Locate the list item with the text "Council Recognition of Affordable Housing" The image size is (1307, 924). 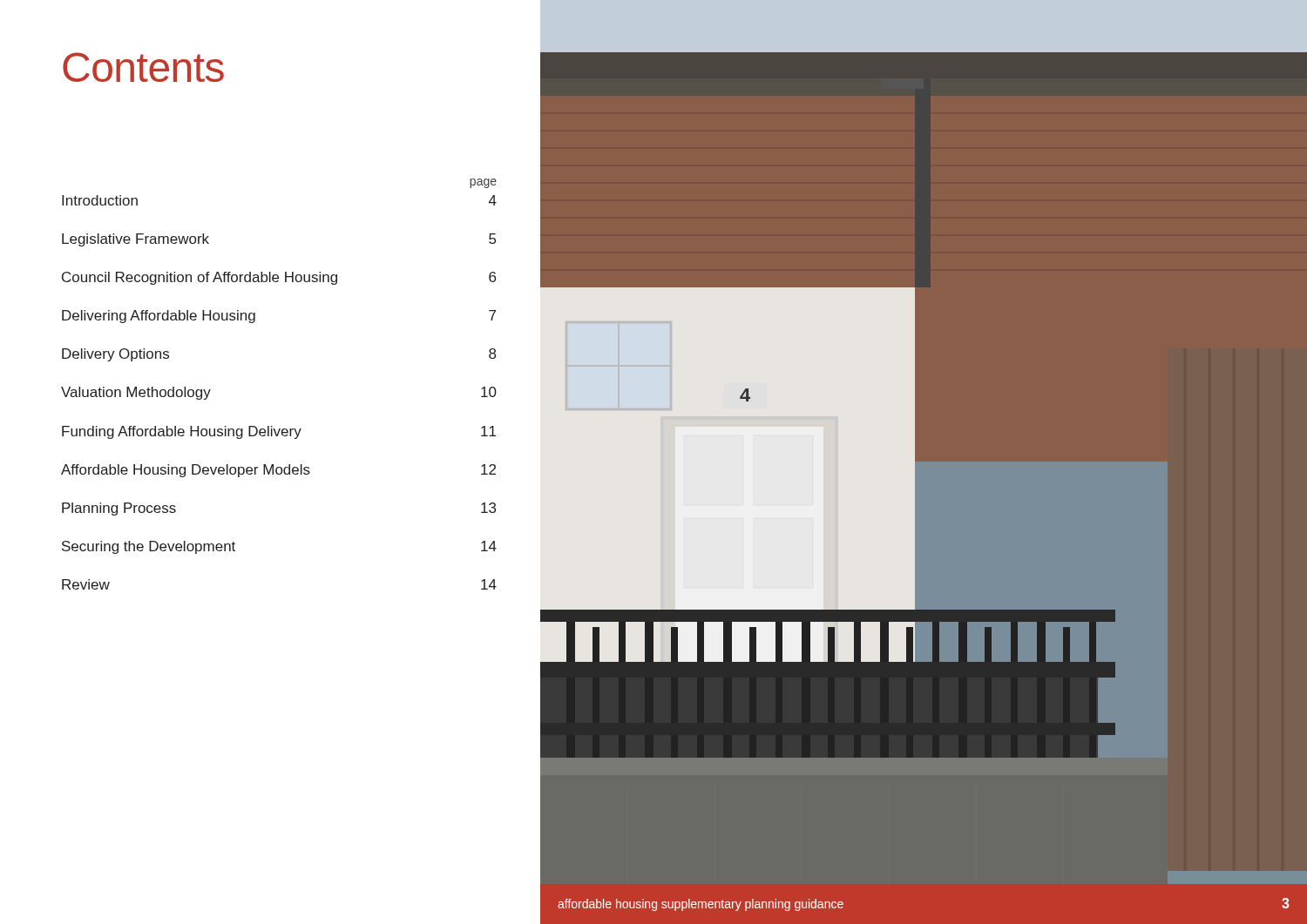[x=279, y=278]
